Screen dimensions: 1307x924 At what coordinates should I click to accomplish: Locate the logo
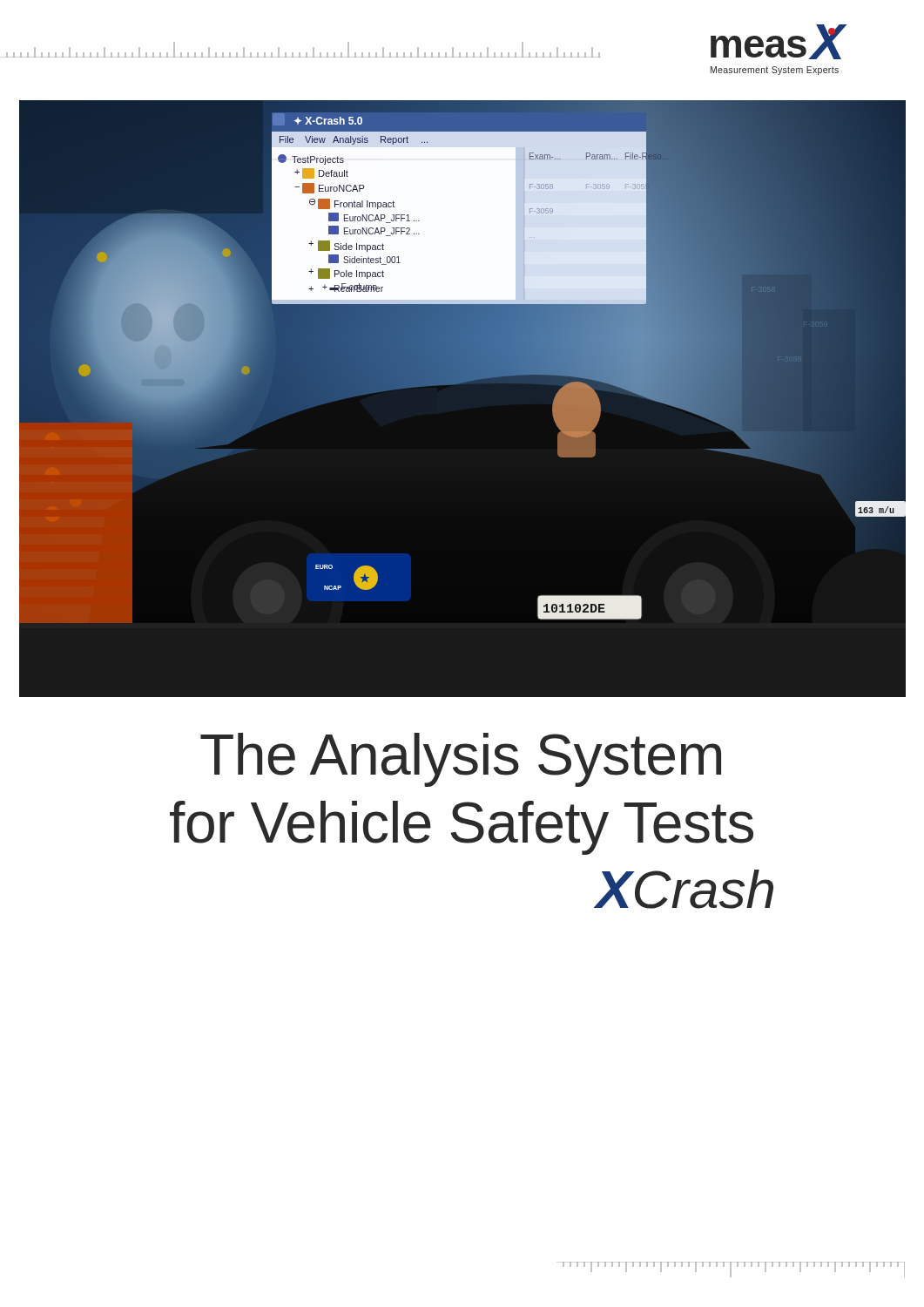(799, 48)
